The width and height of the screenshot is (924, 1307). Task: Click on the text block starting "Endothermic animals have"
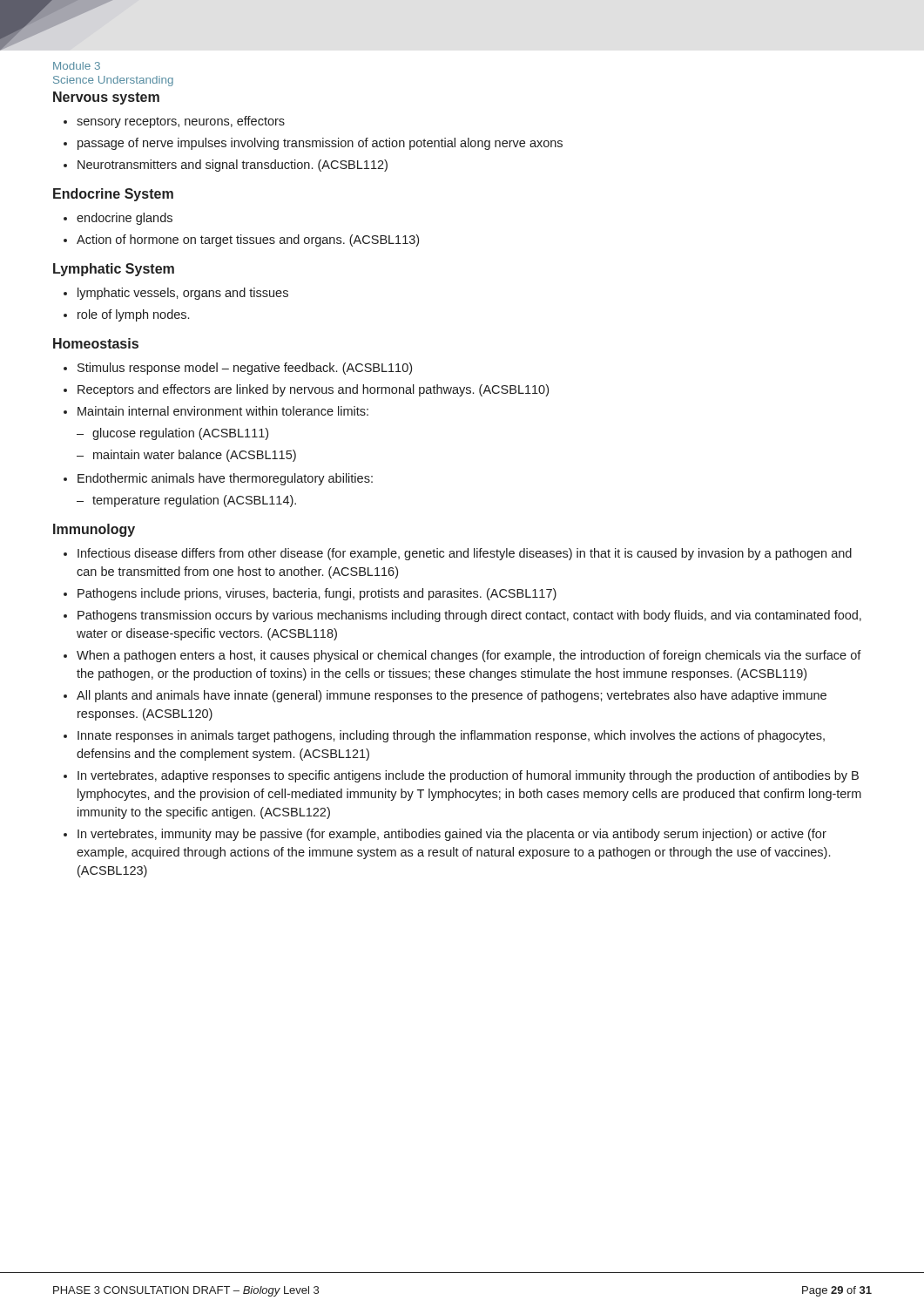tap(225, 479)
